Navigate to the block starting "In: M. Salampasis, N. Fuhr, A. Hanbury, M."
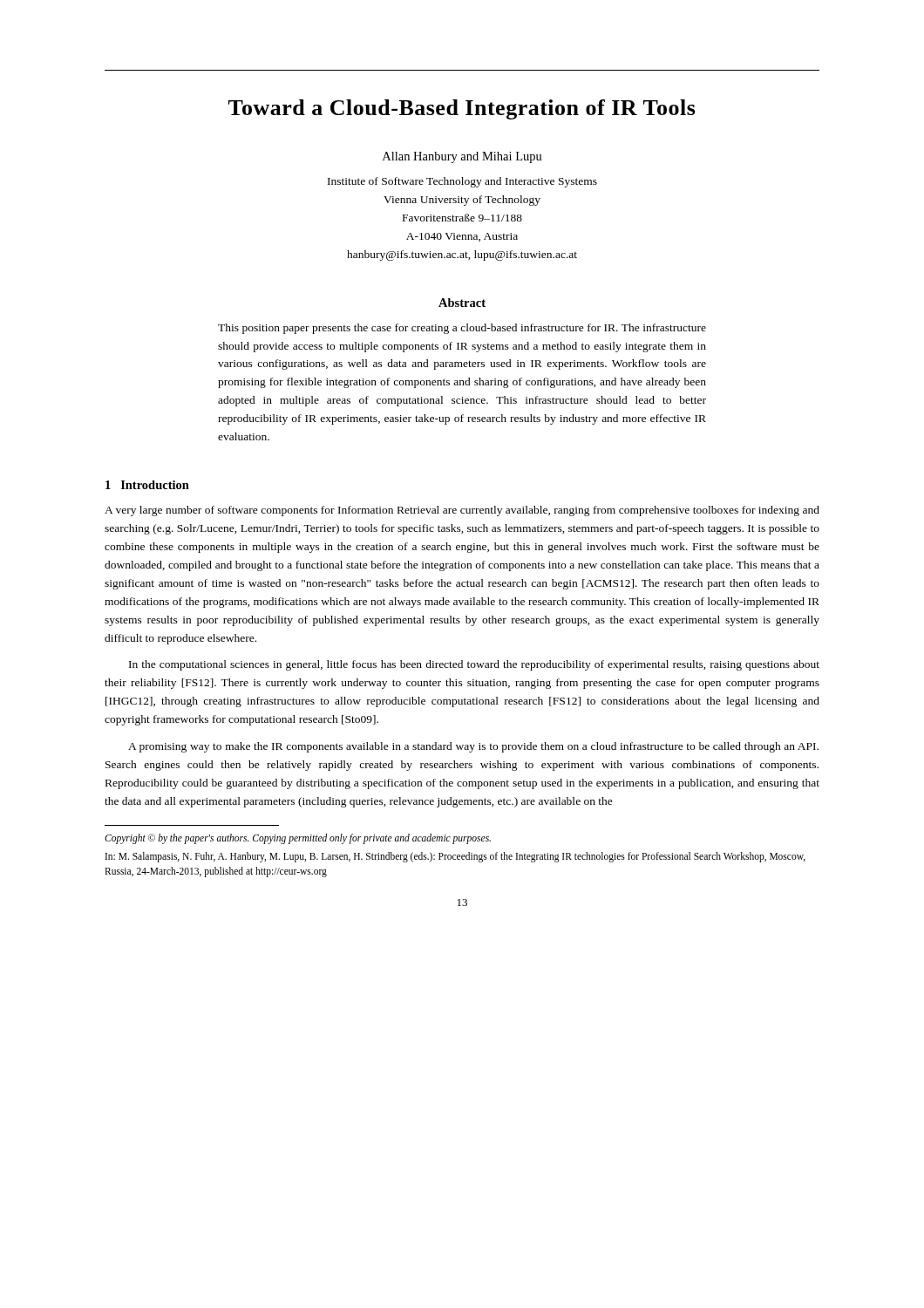 click(x=455, y=864)
